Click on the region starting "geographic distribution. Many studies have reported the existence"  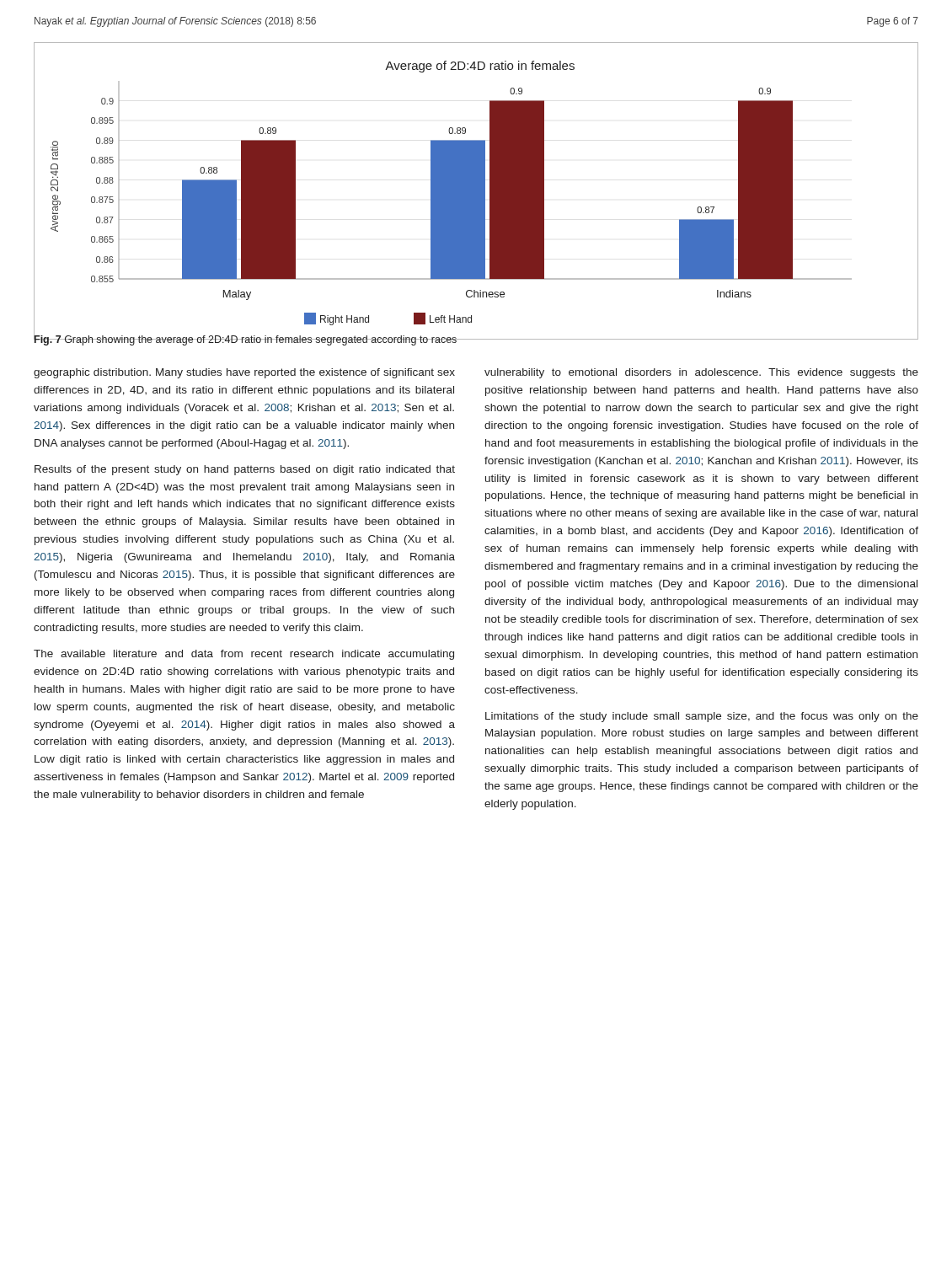(244, 584)
